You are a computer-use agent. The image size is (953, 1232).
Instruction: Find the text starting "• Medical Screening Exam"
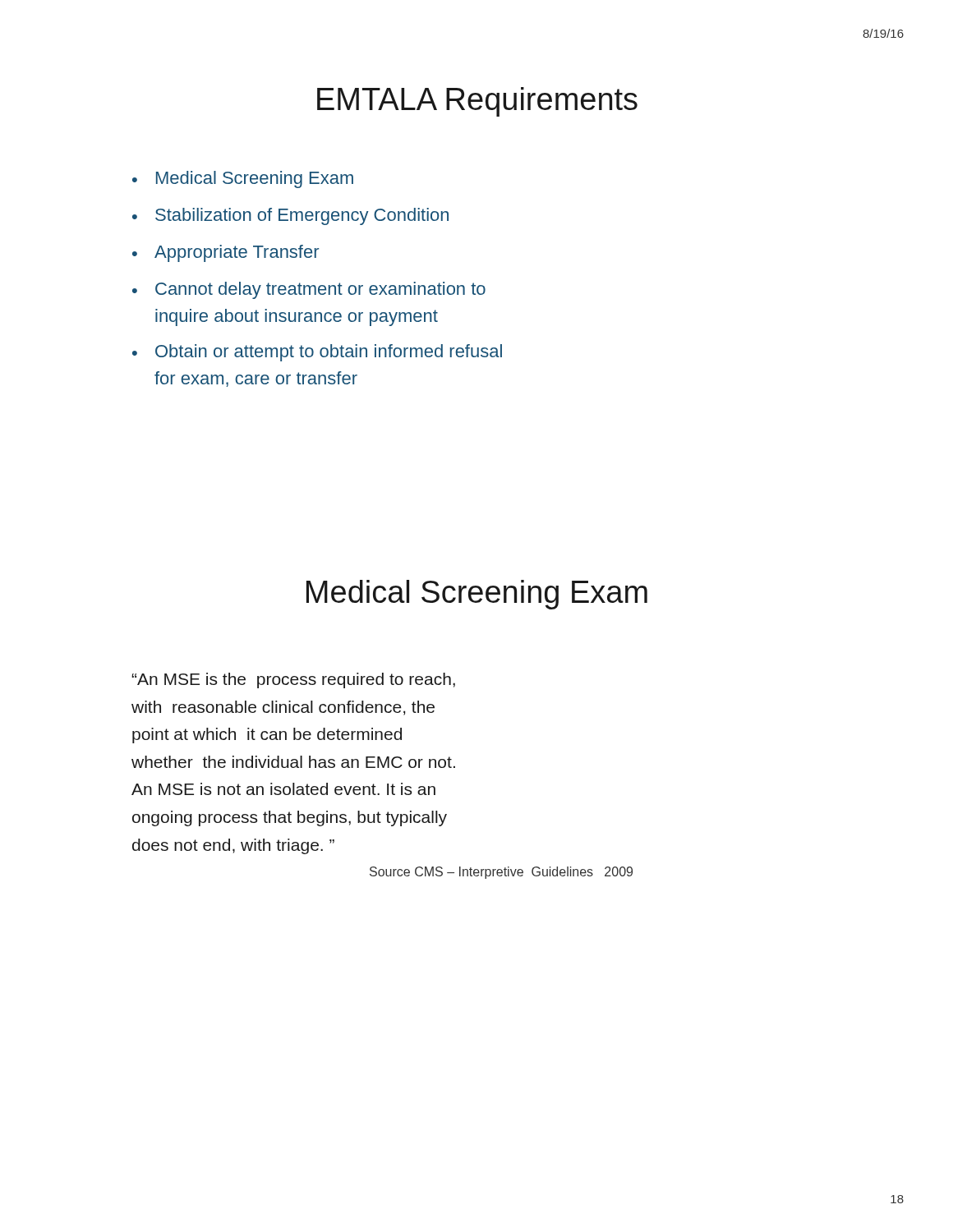243,179
